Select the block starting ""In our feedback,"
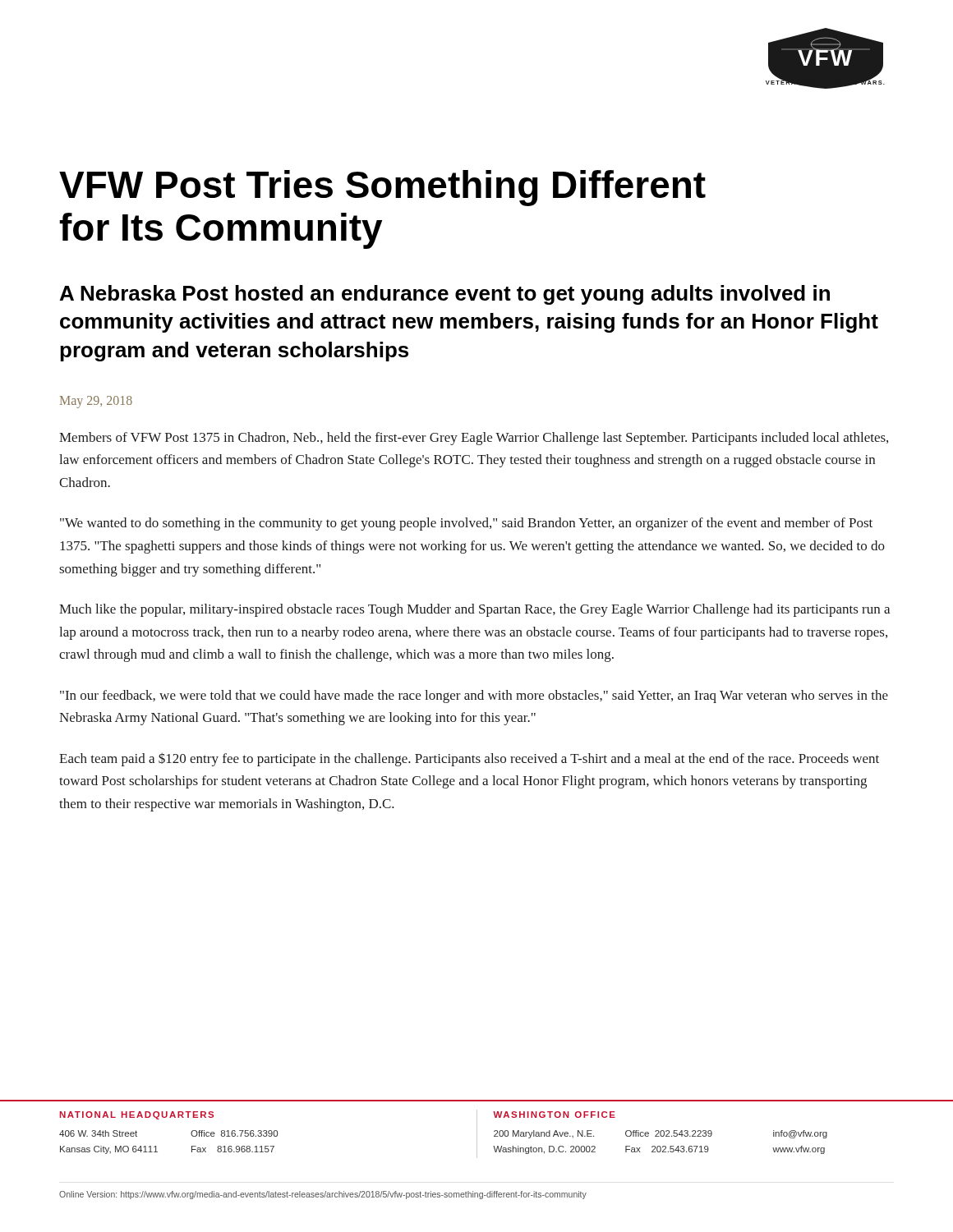 click(x=474, y=706)
